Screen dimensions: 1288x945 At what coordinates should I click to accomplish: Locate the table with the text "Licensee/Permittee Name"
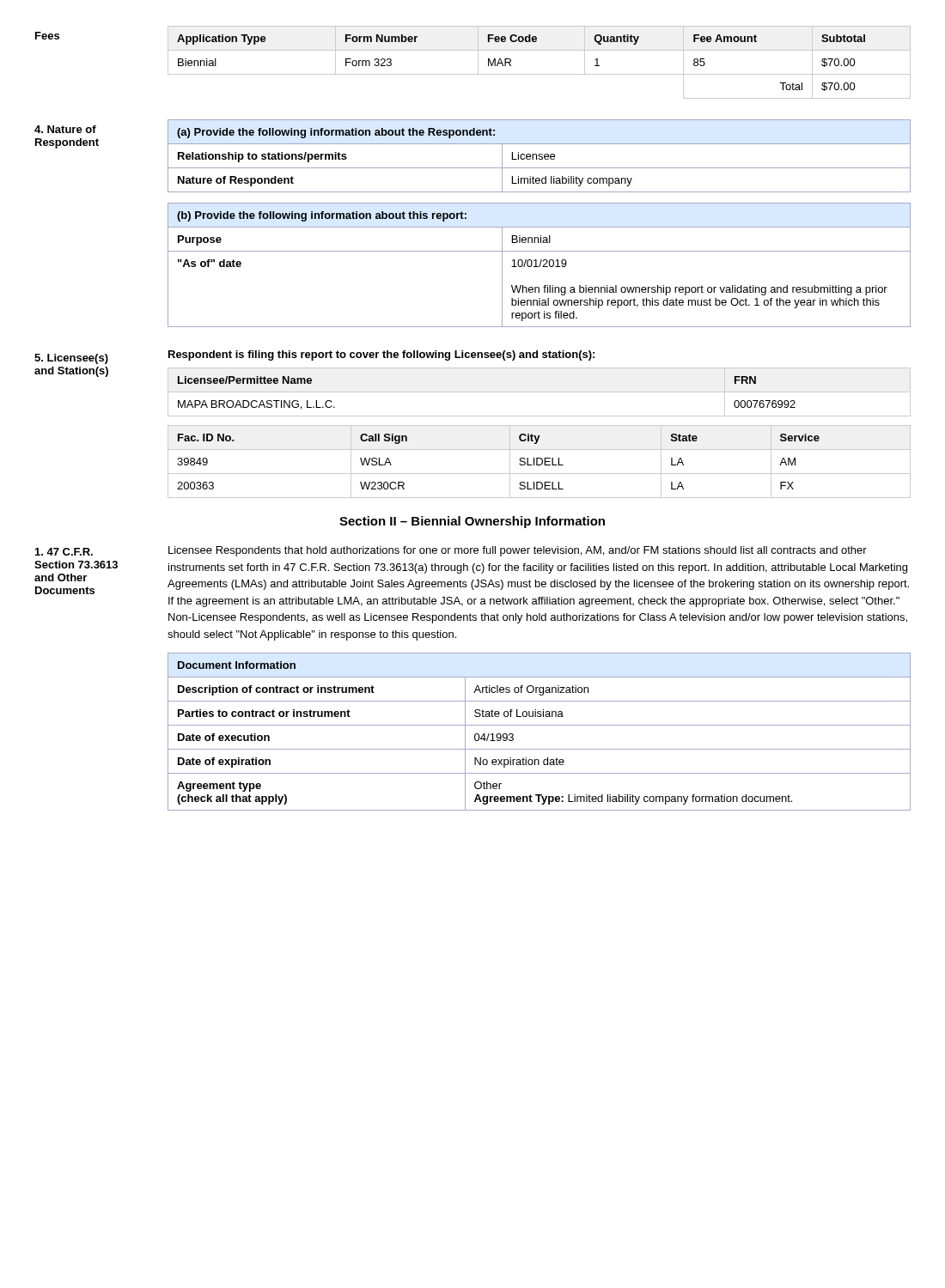(x=539, y=392)
